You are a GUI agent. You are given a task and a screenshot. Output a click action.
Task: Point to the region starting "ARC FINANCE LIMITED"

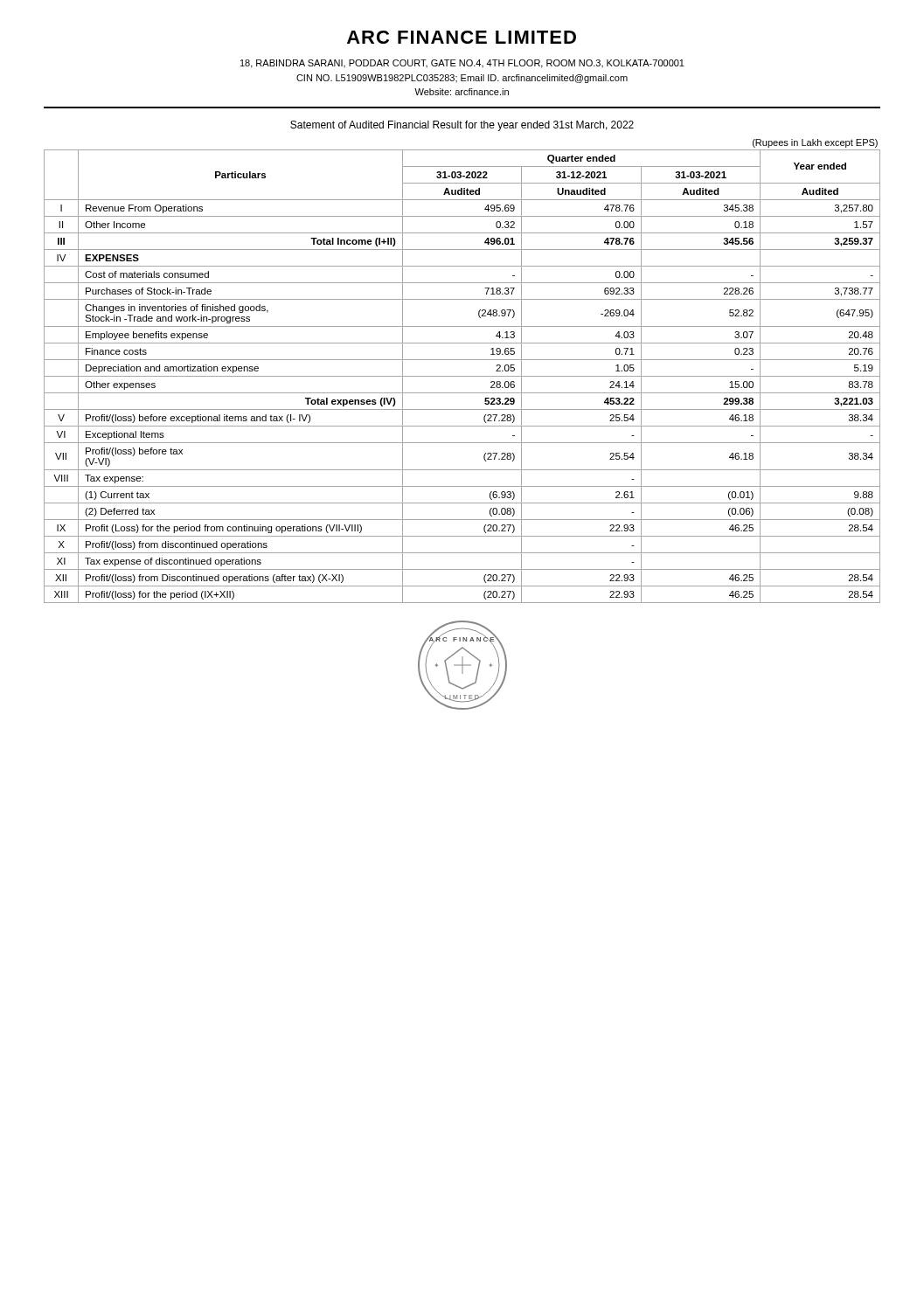[x=462, y=38]
